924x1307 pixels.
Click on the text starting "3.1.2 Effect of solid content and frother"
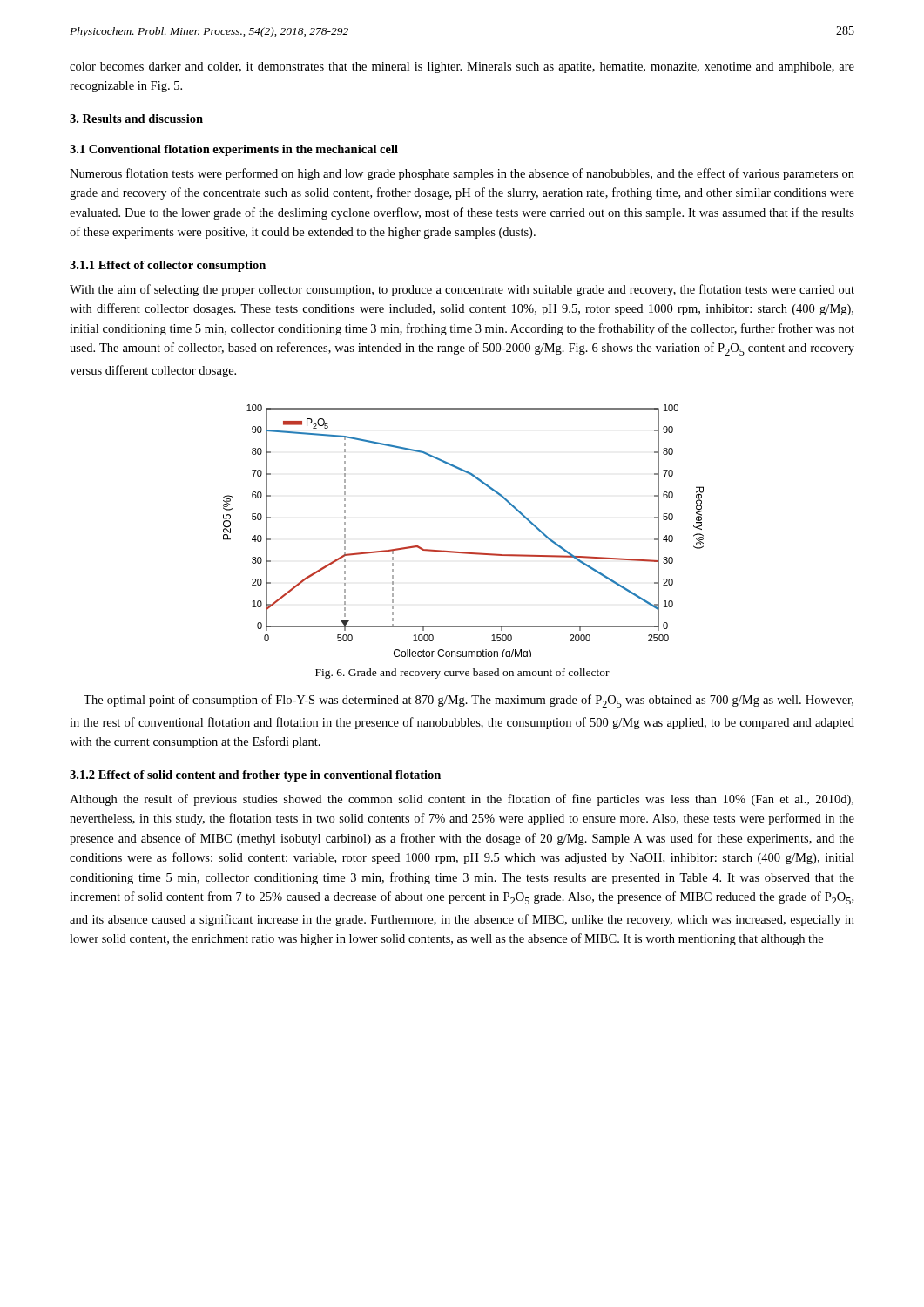point(255,774)
